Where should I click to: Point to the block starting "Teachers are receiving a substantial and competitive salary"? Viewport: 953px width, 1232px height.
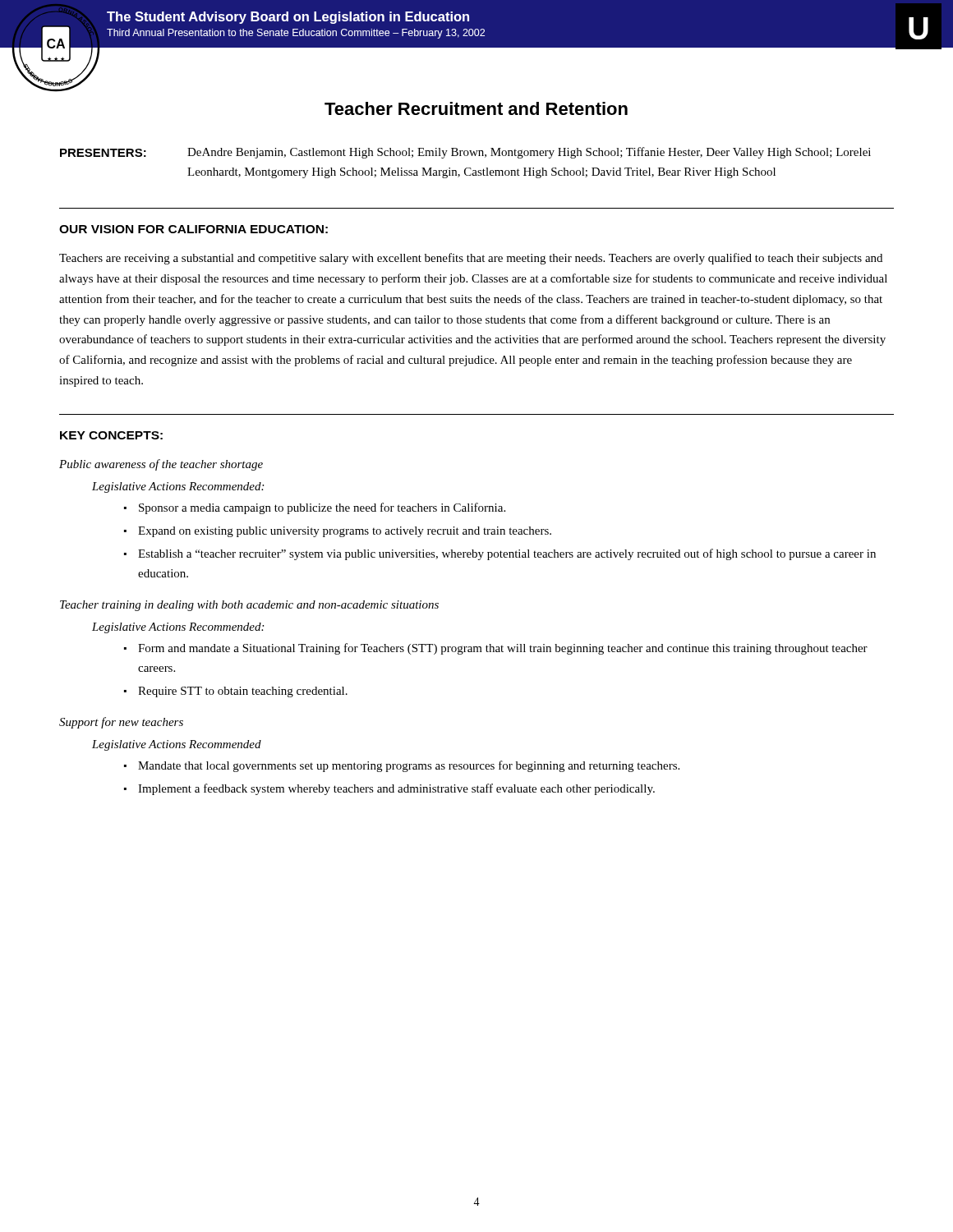[473, 319]
